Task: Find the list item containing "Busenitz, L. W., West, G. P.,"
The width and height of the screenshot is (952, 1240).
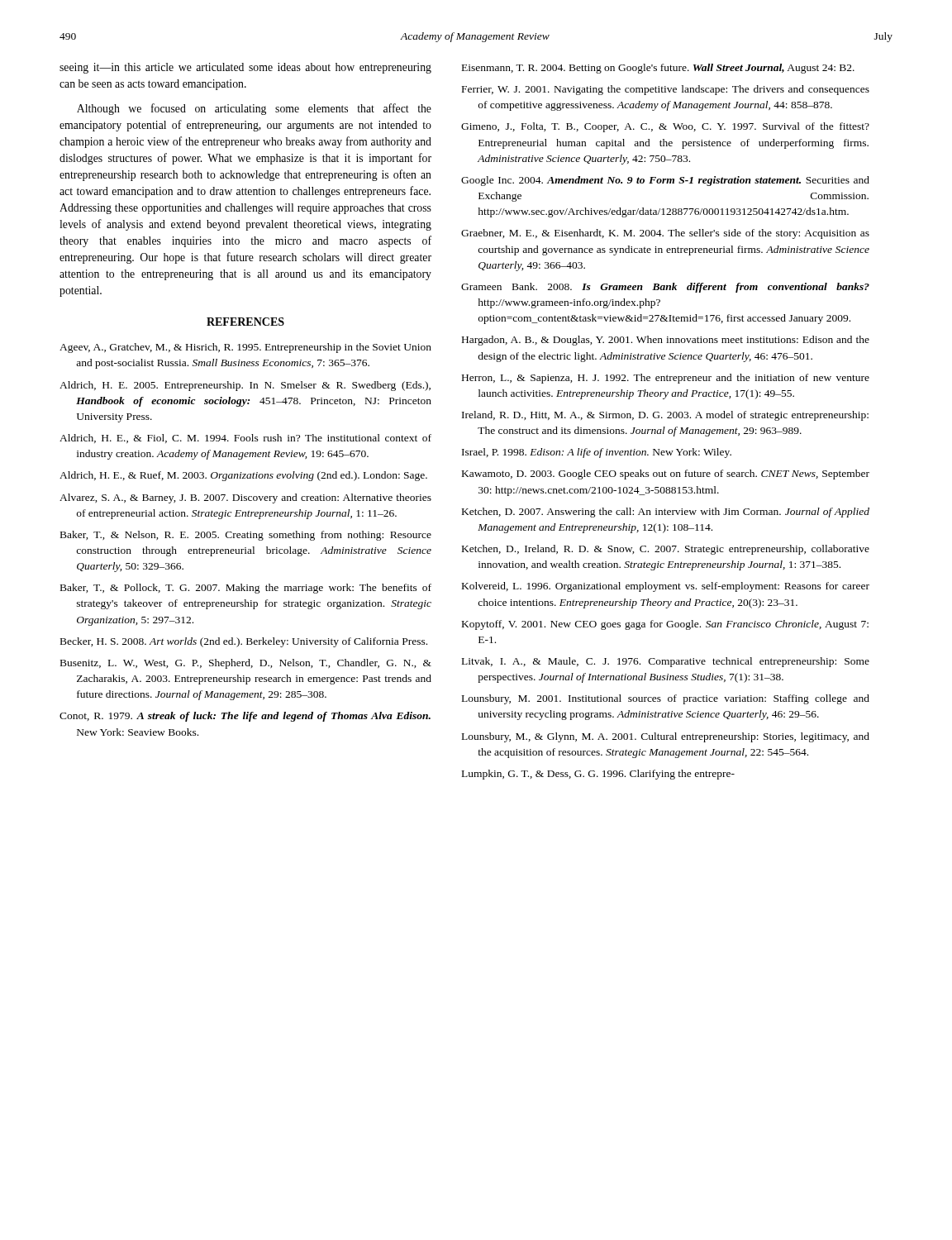Action: (245, 678)
